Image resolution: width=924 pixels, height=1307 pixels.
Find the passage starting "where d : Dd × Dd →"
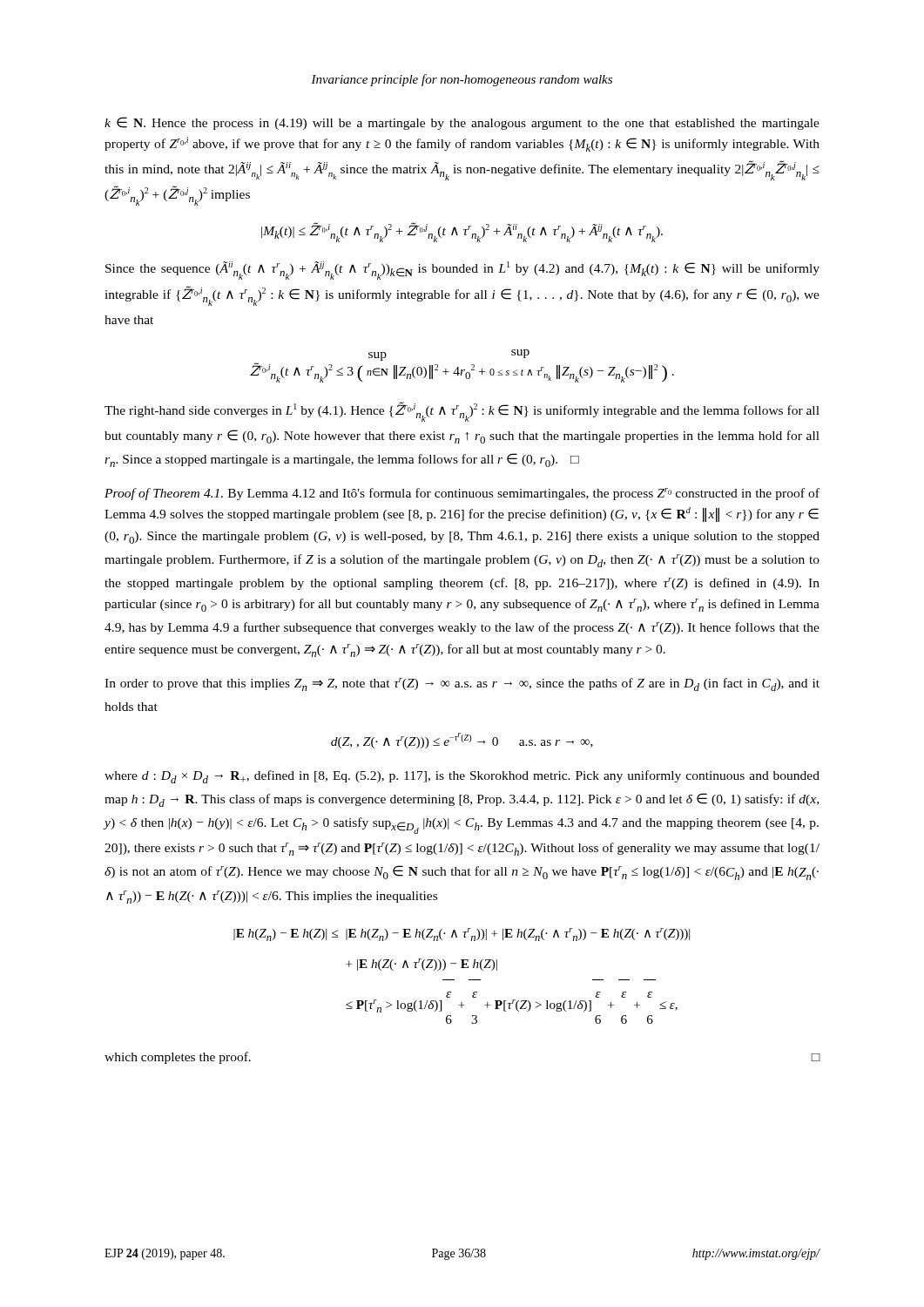[462, 837]
